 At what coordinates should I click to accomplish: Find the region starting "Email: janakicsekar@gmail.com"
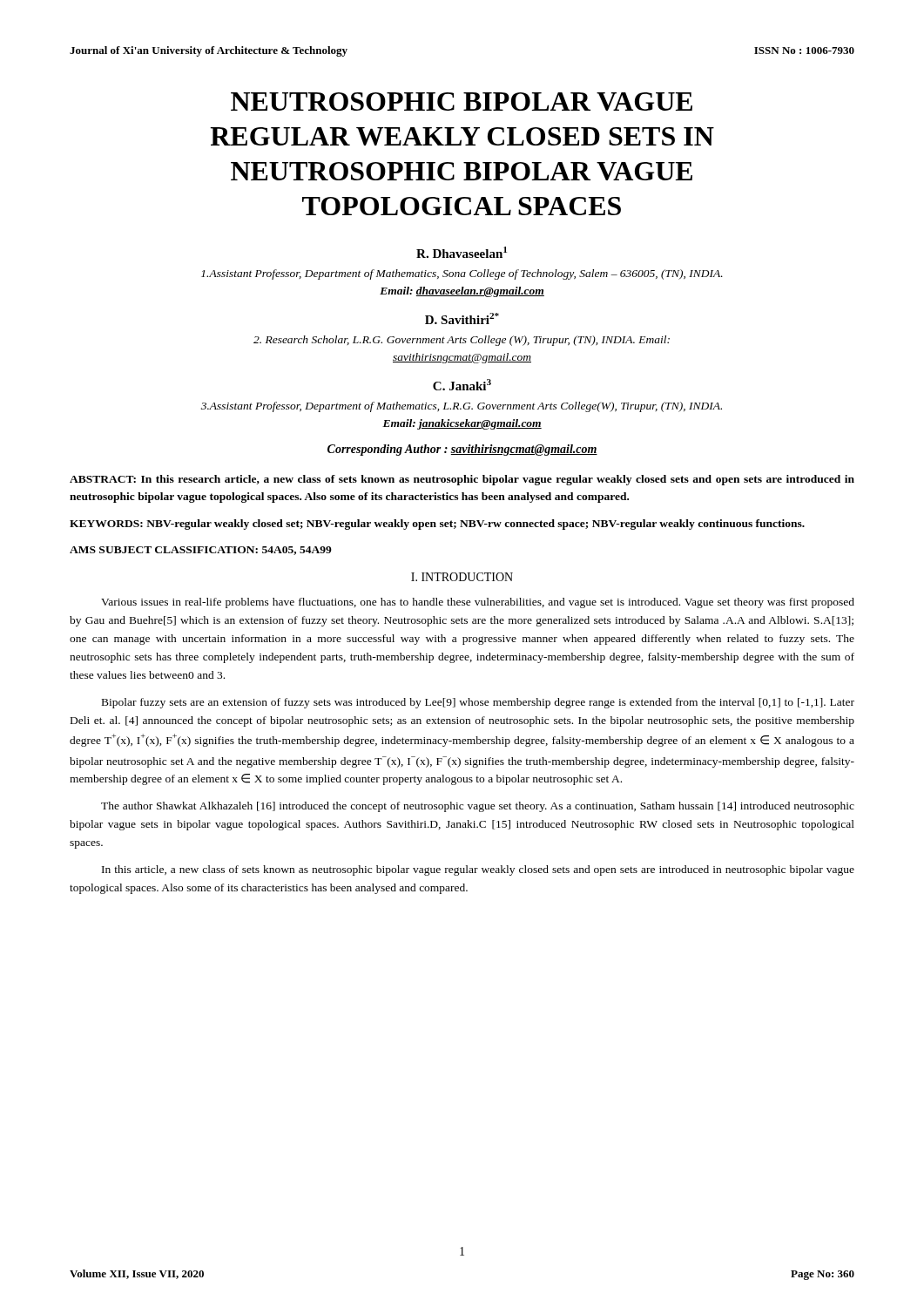(462, 423)
